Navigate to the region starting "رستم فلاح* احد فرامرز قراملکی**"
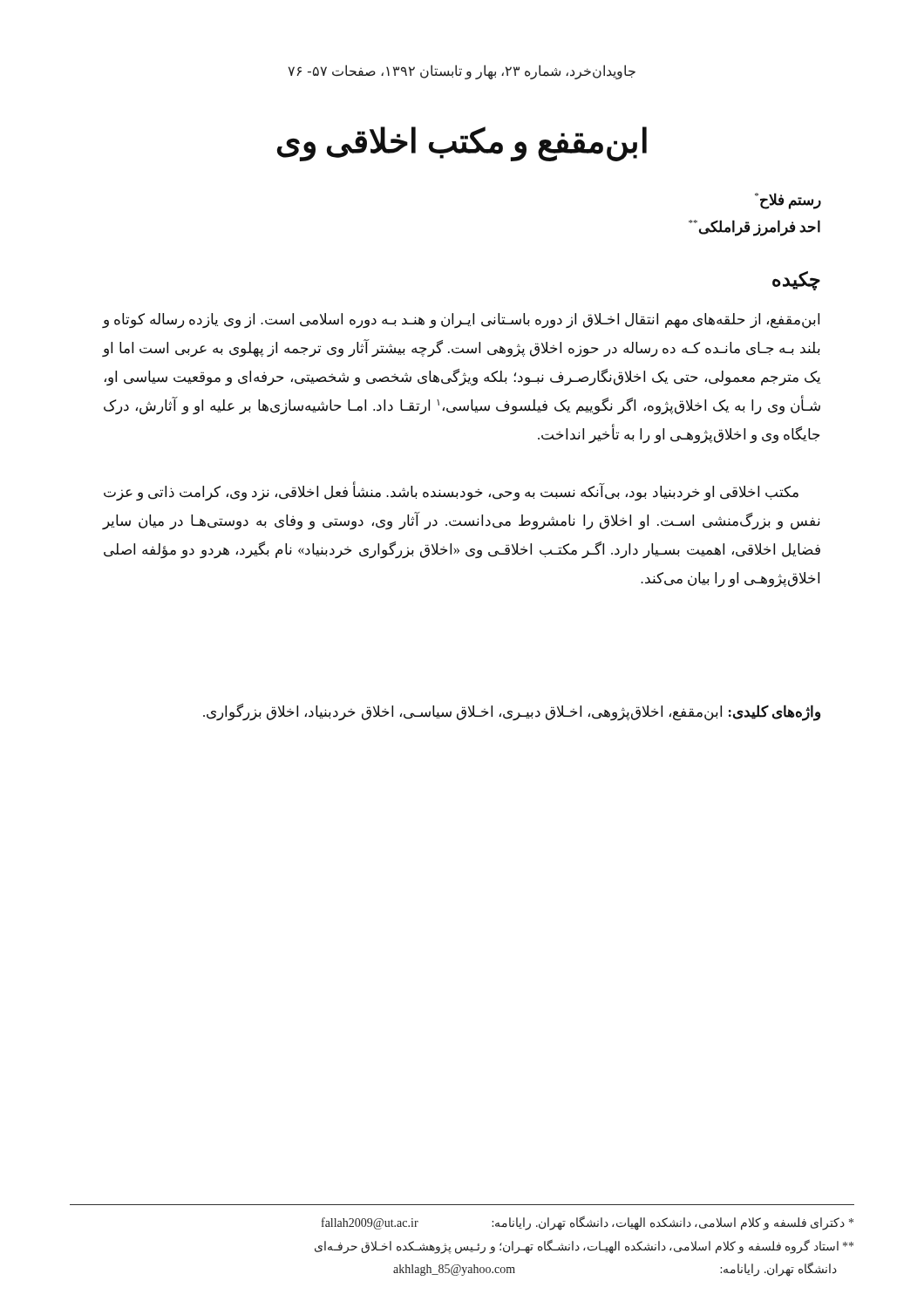924x1308 pixels. (x=755, y=213)
